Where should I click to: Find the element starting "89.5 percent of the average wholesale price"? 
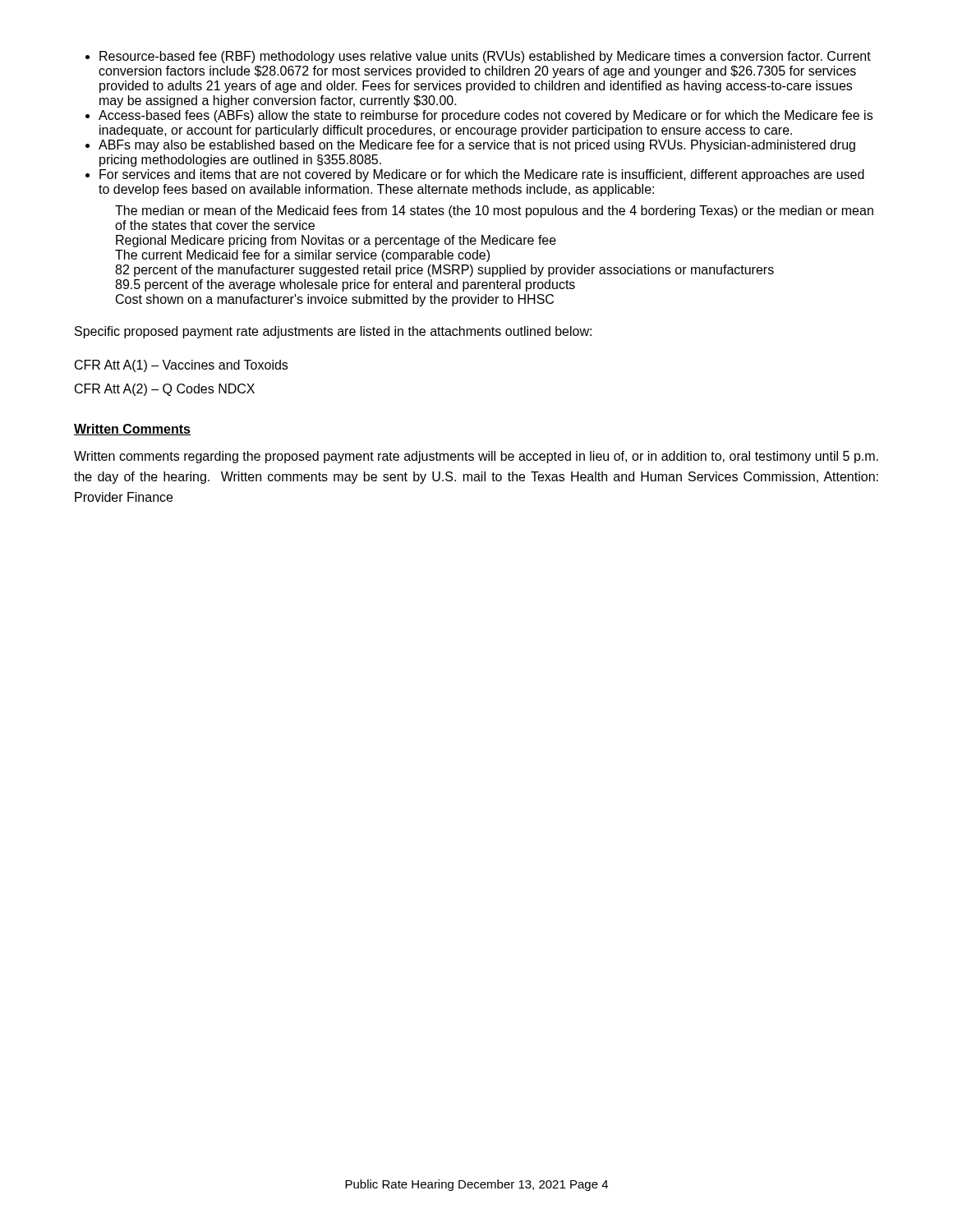[497, 285]
